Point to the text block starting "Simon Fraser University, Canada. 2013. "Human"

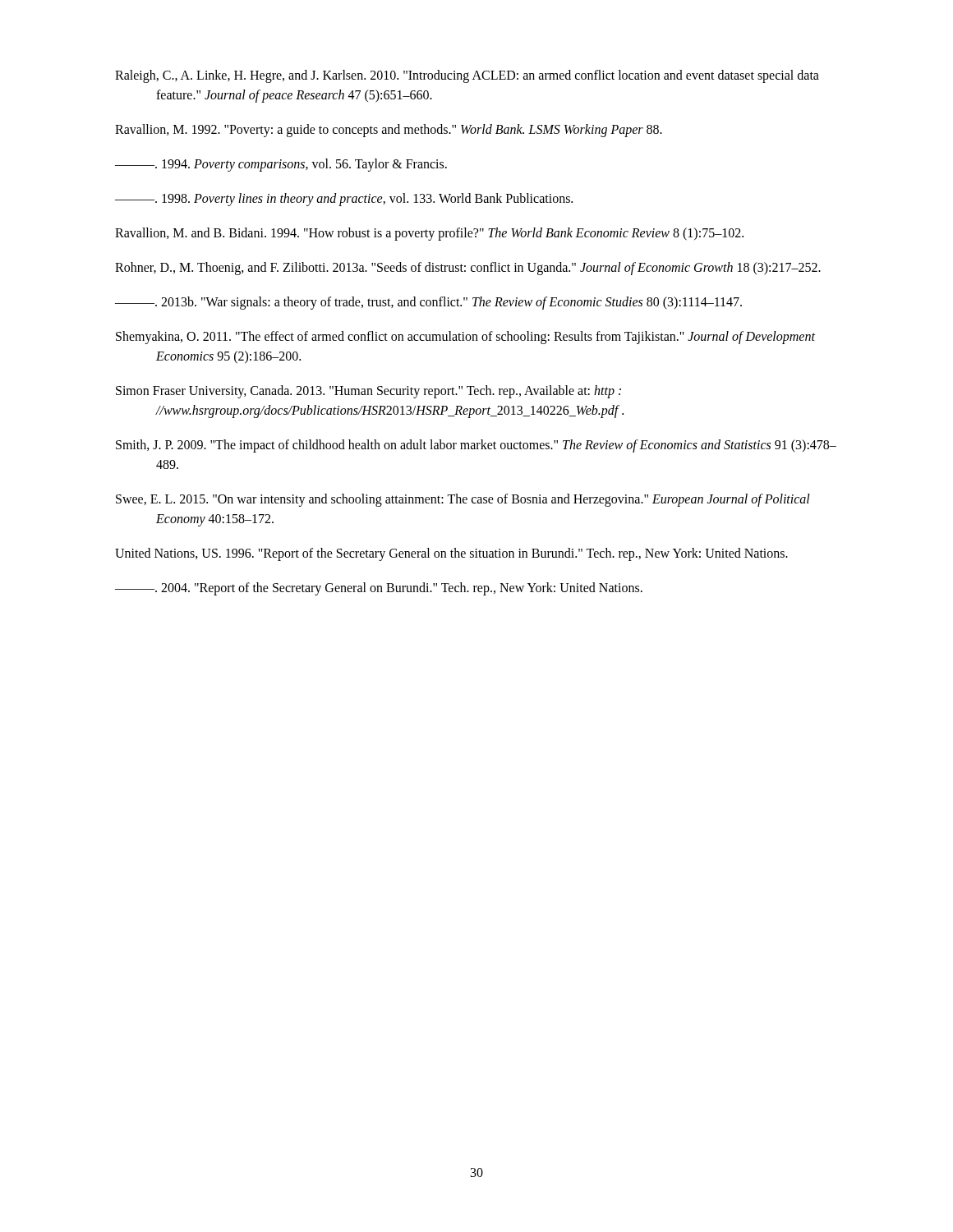[x=370, y=400]
